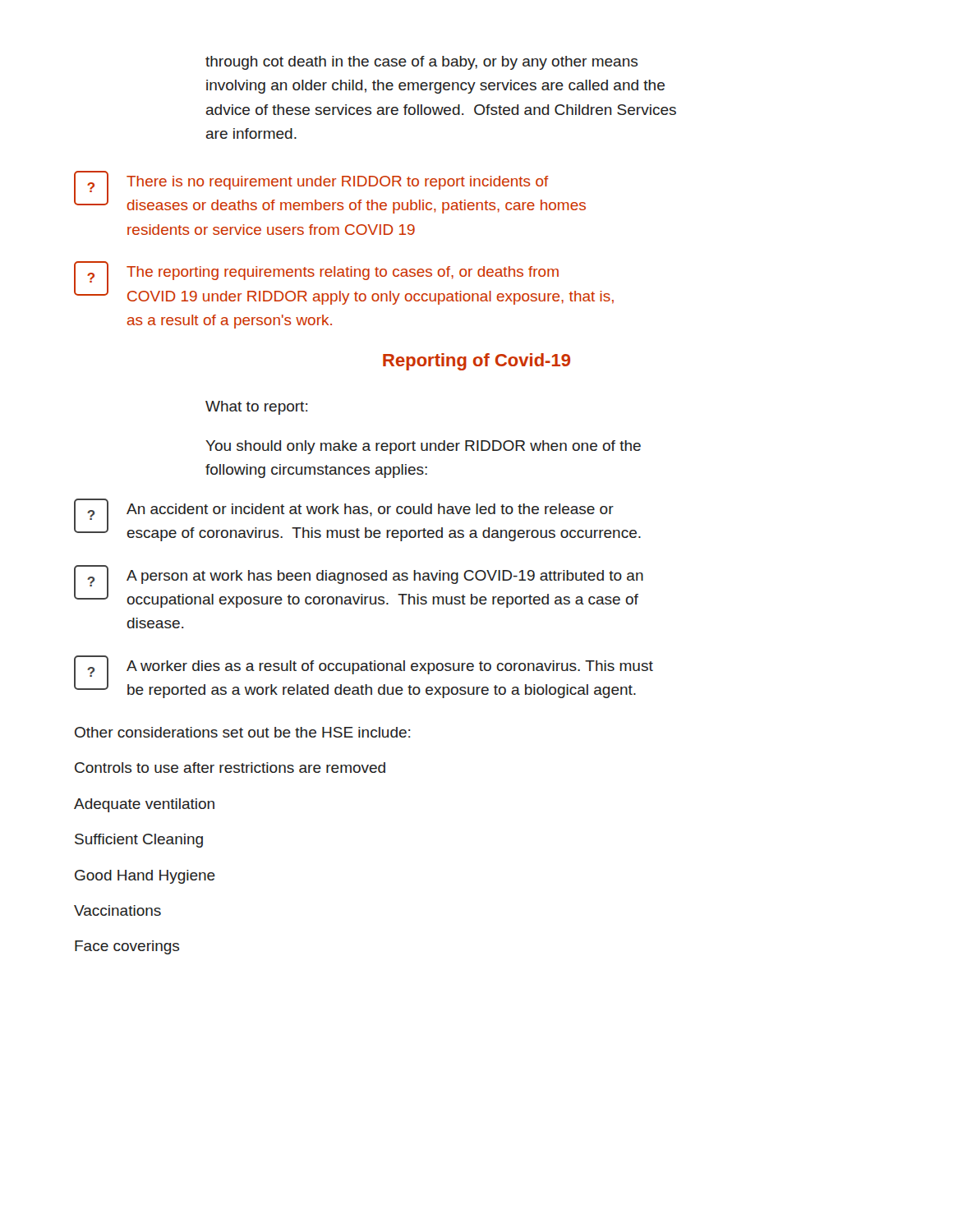Find the text block that reads "through cot death in the case of a"
The image size is (953, 1232).
441,97
